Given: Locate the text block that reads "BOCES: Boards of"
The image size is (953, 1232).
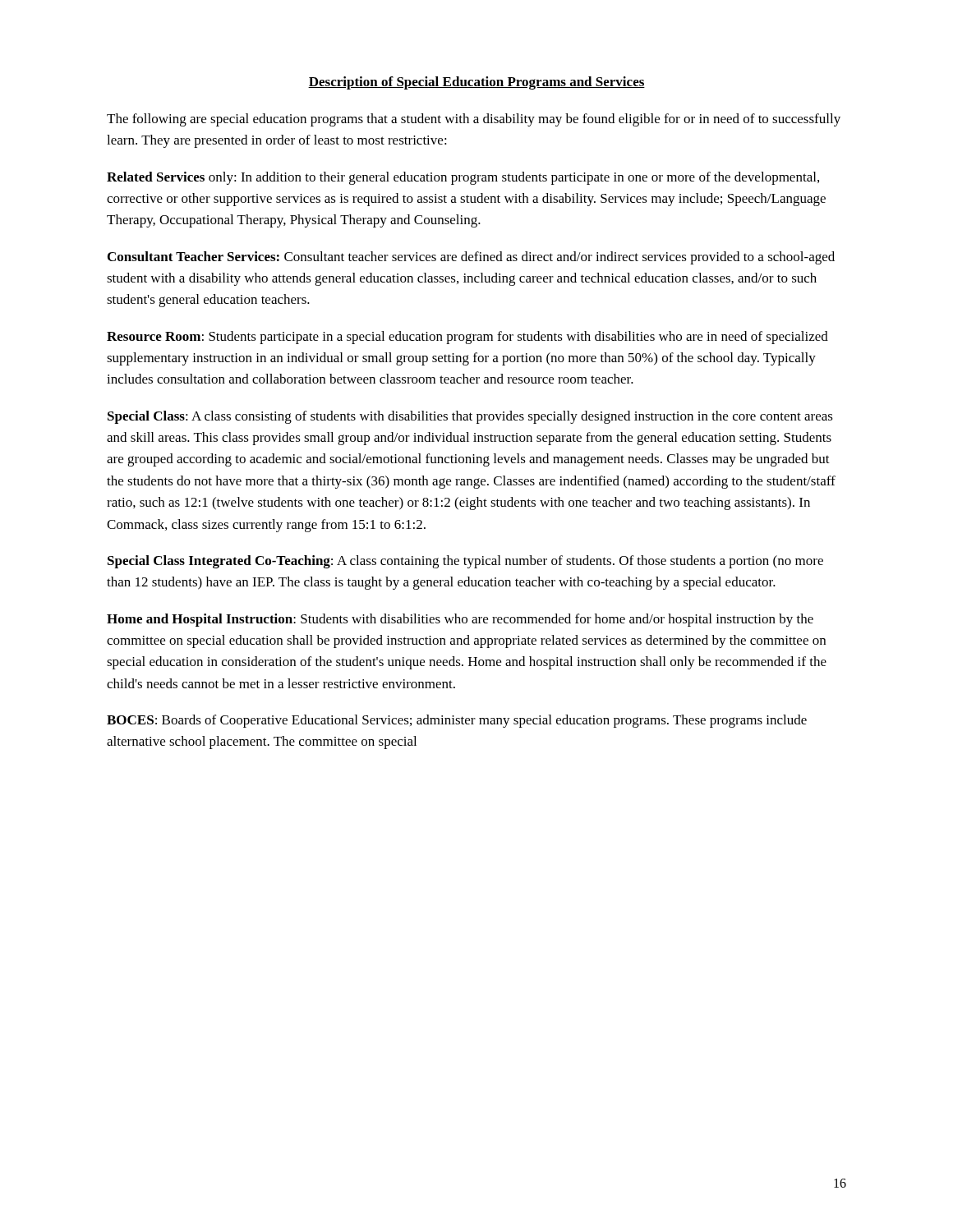Looking at the screenshot, I should [457, 731].
